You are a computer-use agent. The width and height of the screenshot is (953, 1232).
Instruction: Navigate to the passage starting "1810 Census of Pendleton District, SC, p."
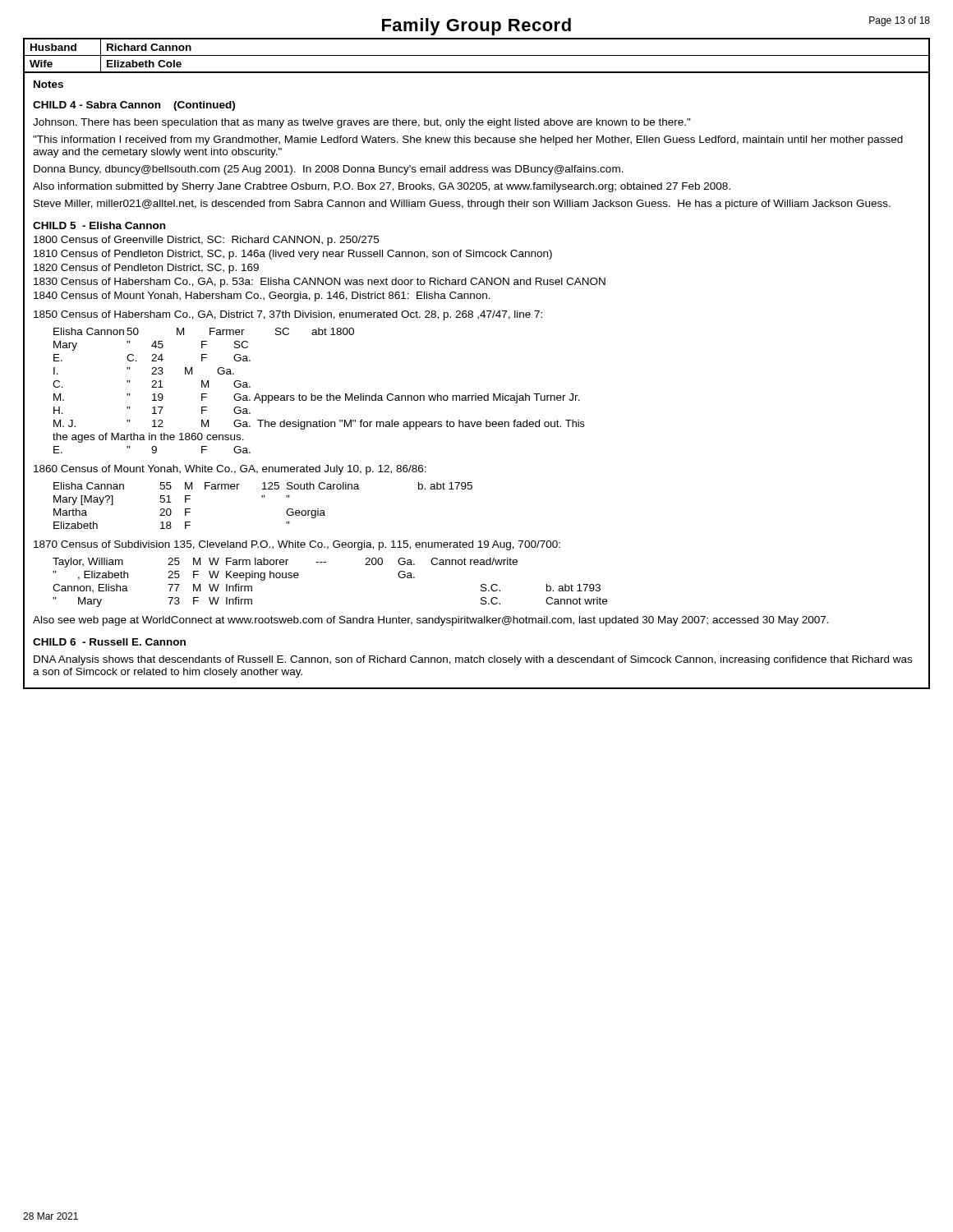pyautogui.click(x=293, y=253)
